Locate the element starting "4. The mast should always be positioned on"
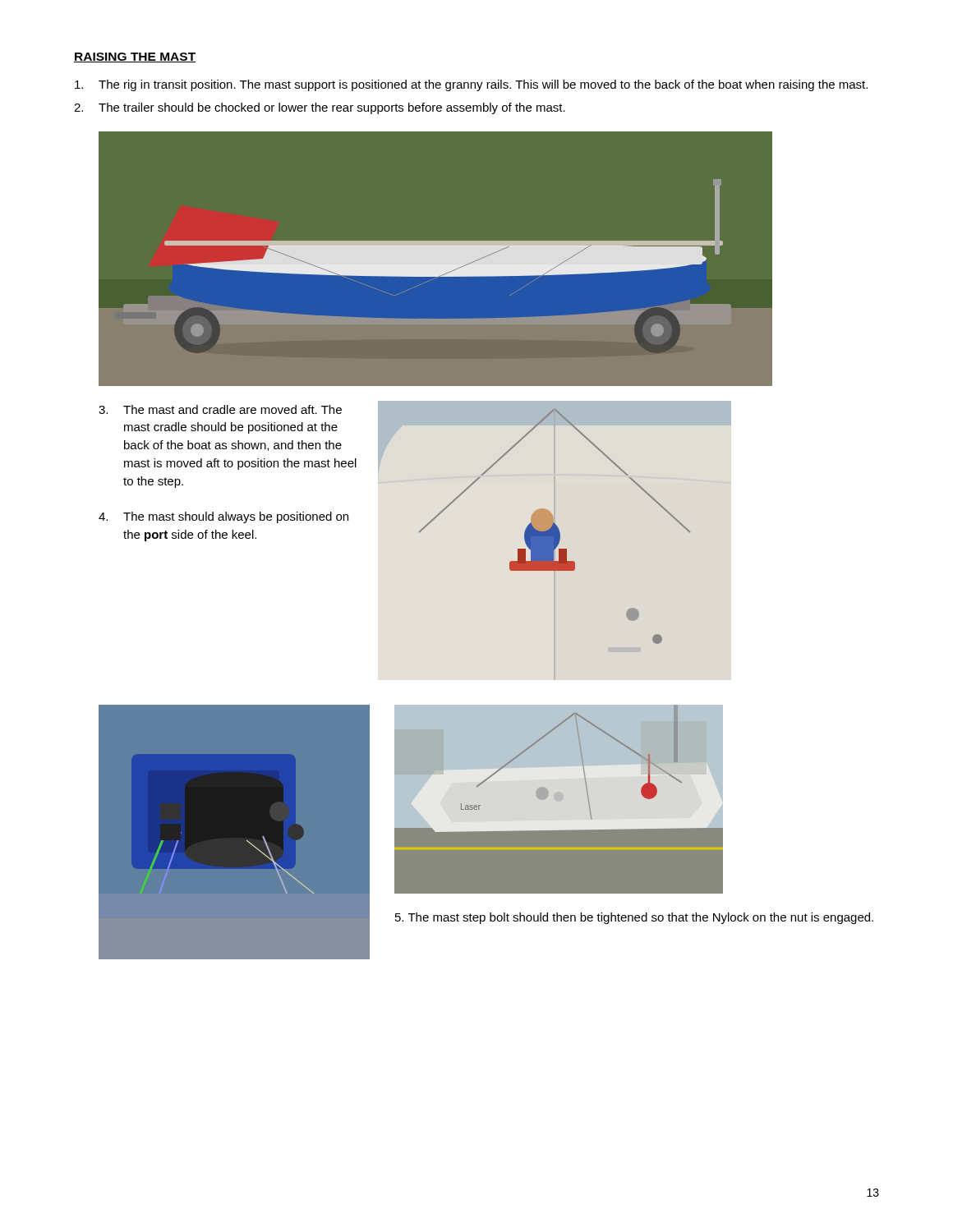Image resolution: width=953 pixels, height=1232 pixels. [x=230, y=526]
